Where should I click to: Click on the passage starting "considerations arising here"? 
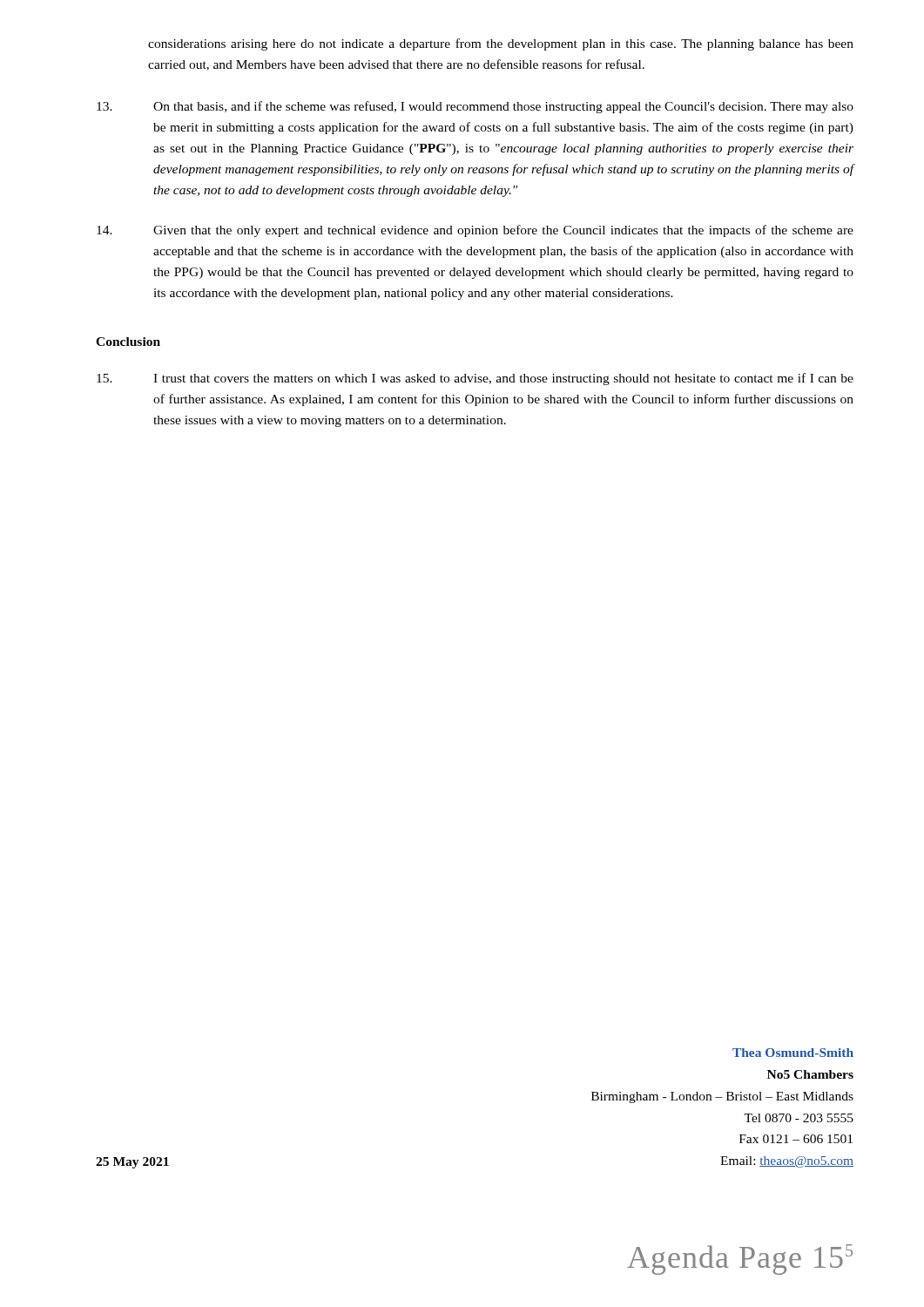pyautogui.click(x=501, y=54)
